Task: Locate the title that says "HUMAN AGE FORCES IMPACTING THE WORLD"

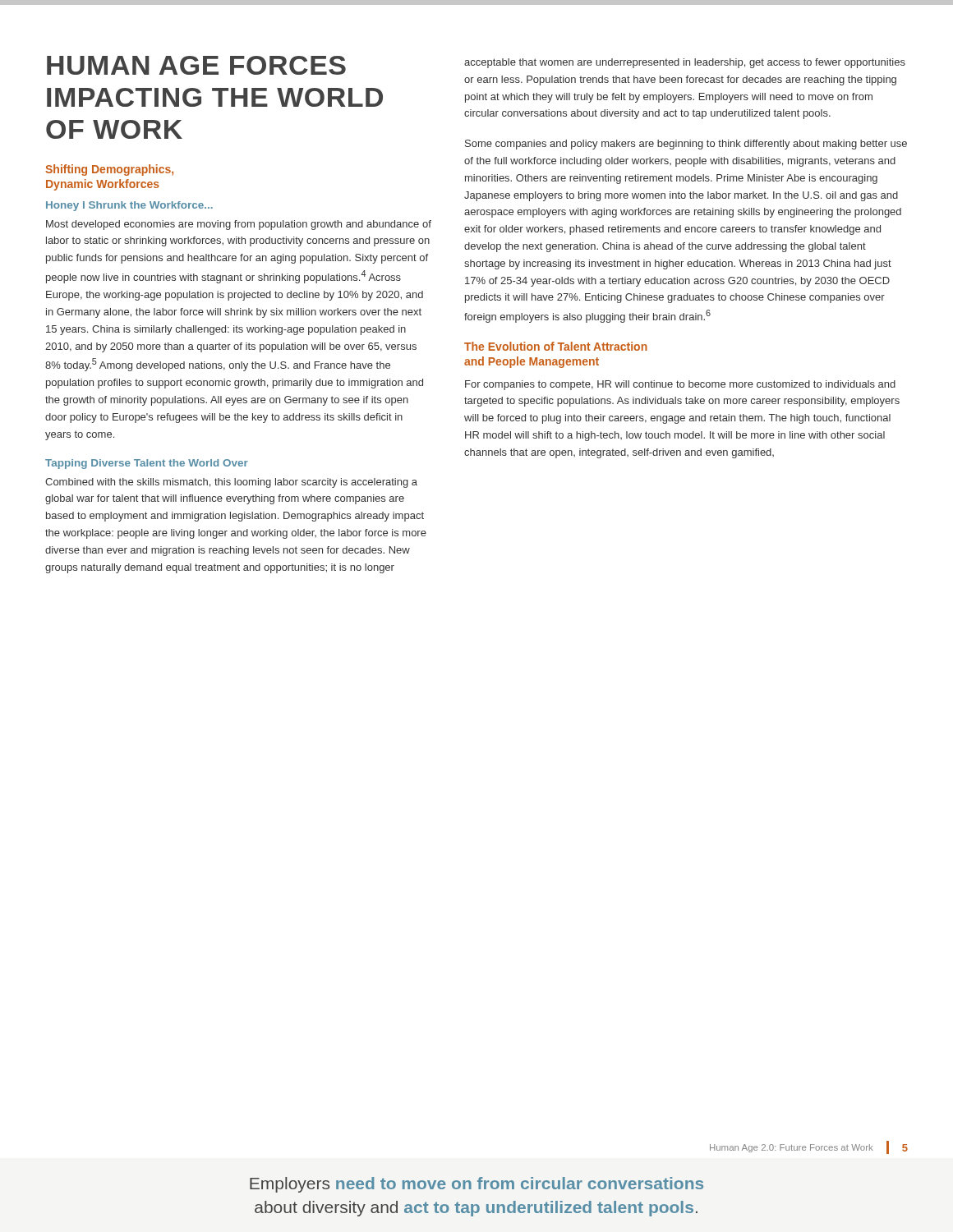Action: [x=215, y=97]
